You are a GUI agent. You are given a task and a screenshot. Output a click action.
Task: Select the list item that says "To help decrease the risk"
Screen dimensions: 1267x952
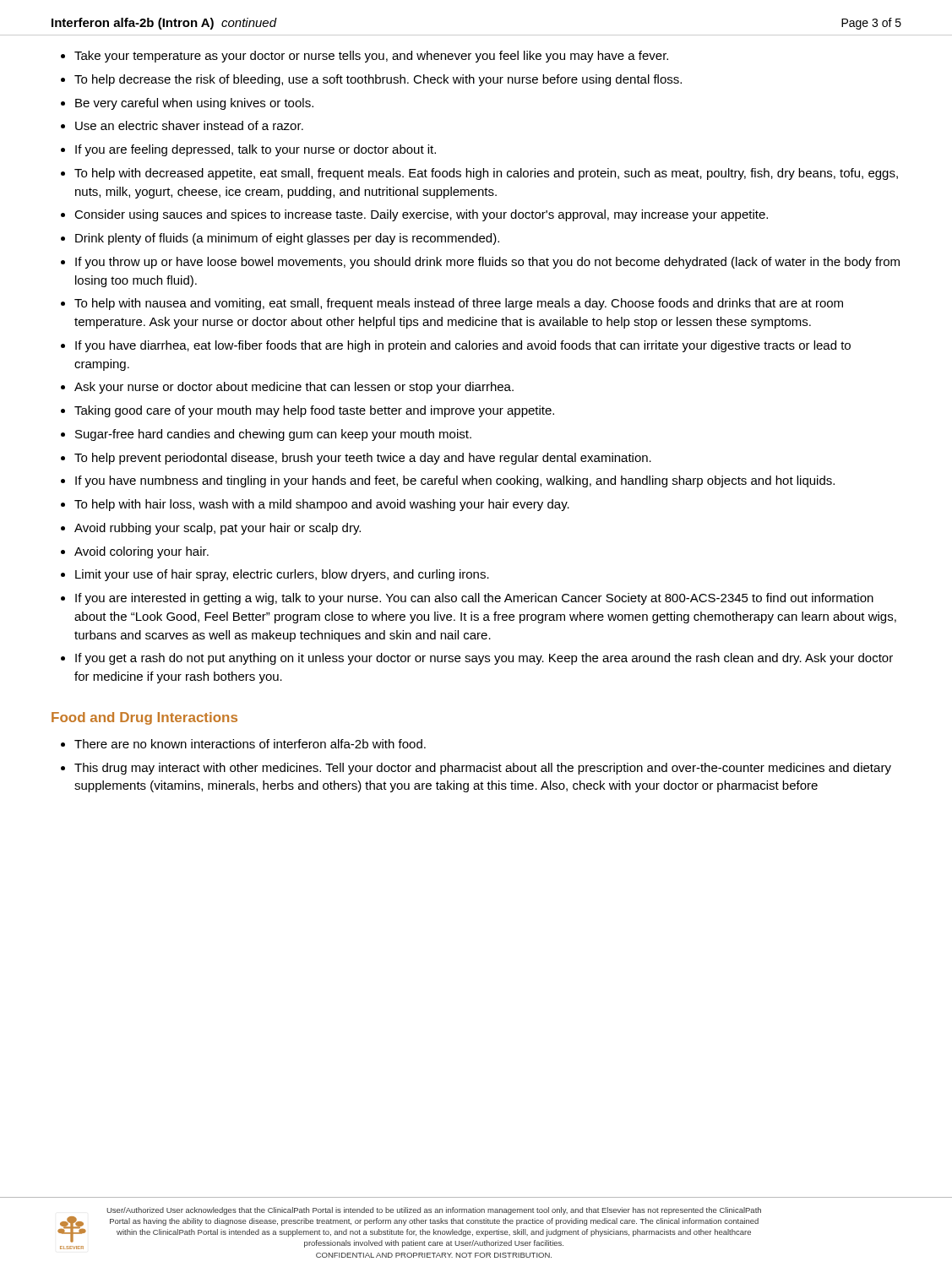tap(488, 79)
